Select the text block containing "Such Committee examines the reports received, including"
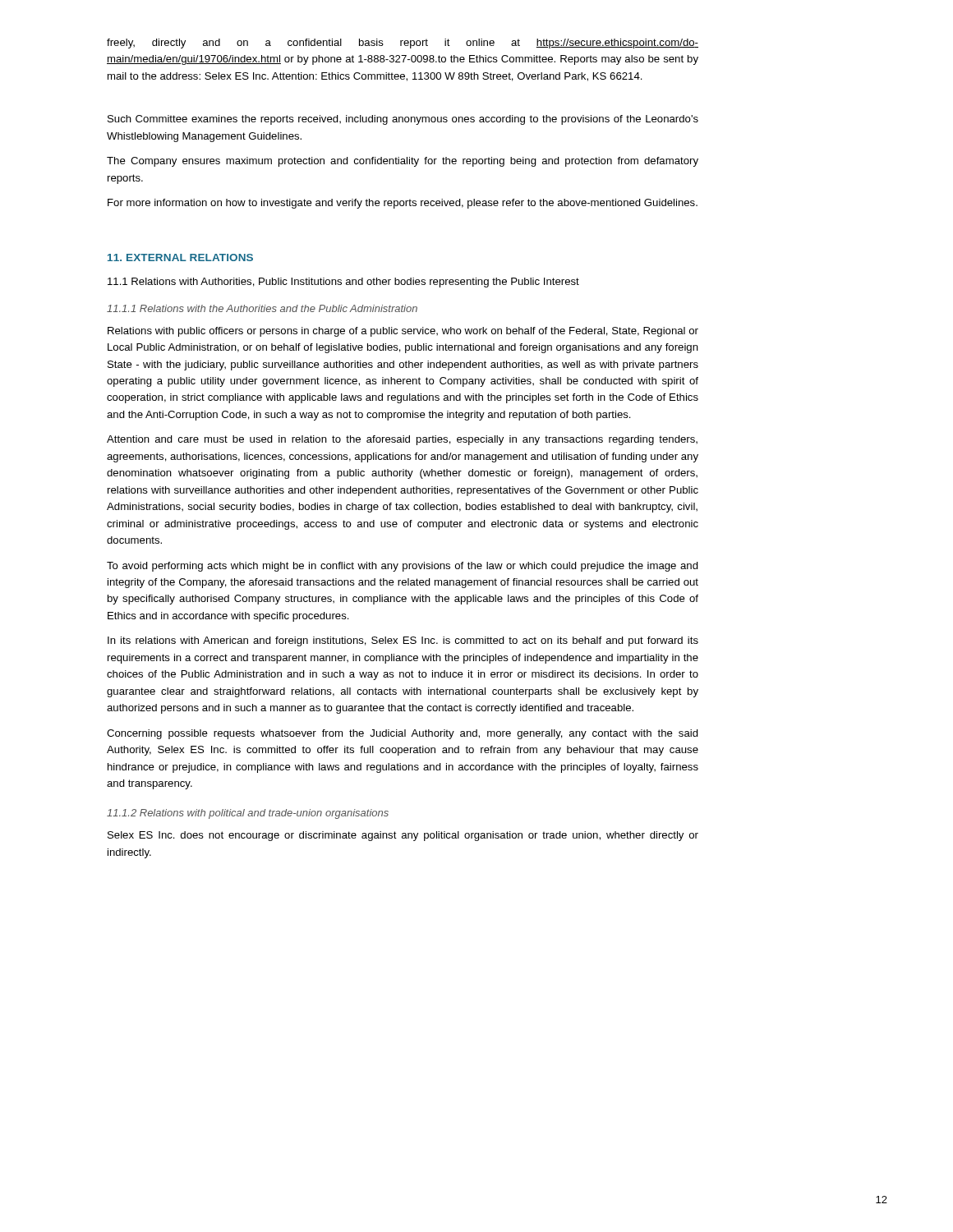Viewport: 953px width, 1232px height. (x=403, y=127)
